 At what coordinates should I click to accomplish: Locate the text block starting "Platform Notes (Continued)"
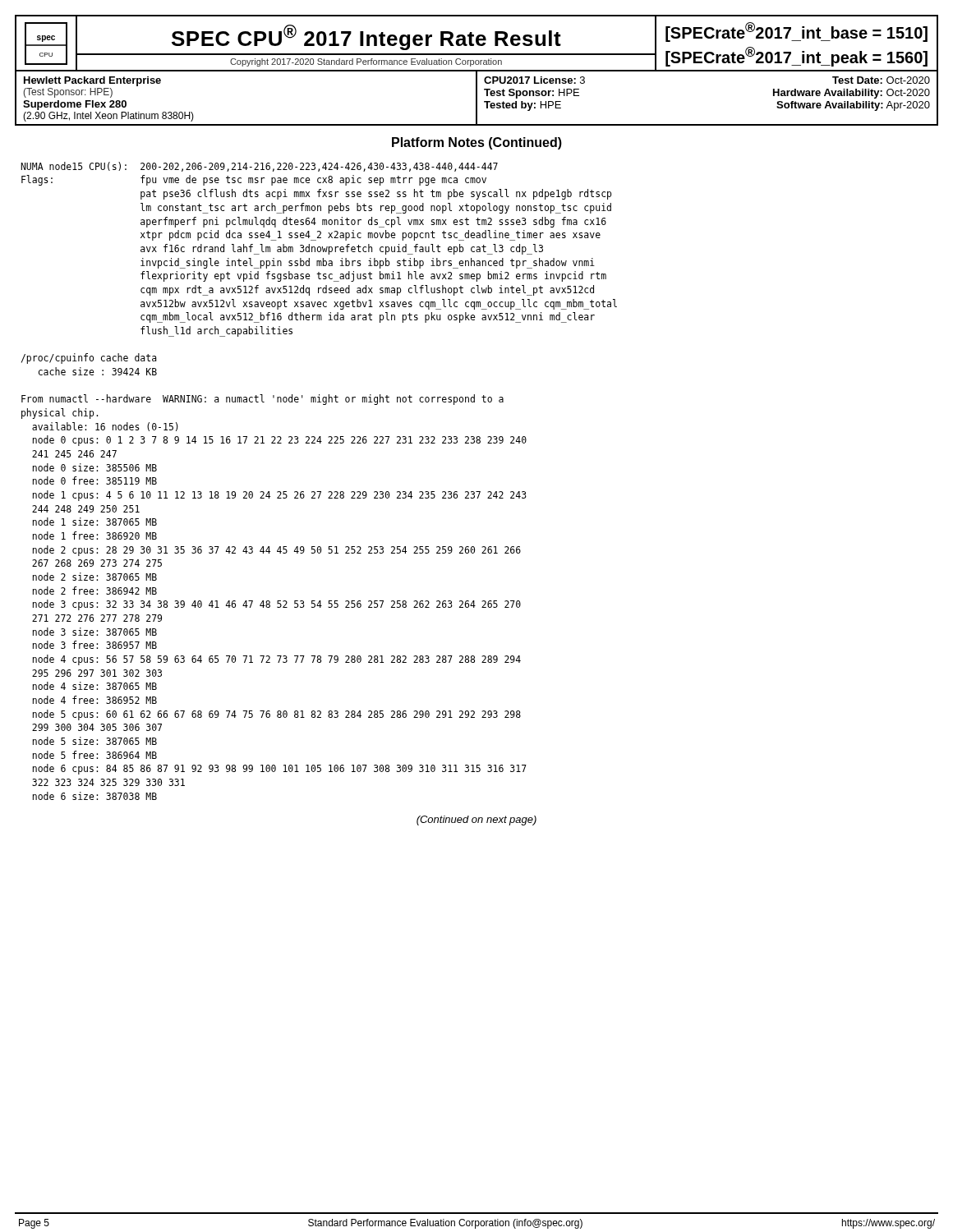tap(476, 143)
